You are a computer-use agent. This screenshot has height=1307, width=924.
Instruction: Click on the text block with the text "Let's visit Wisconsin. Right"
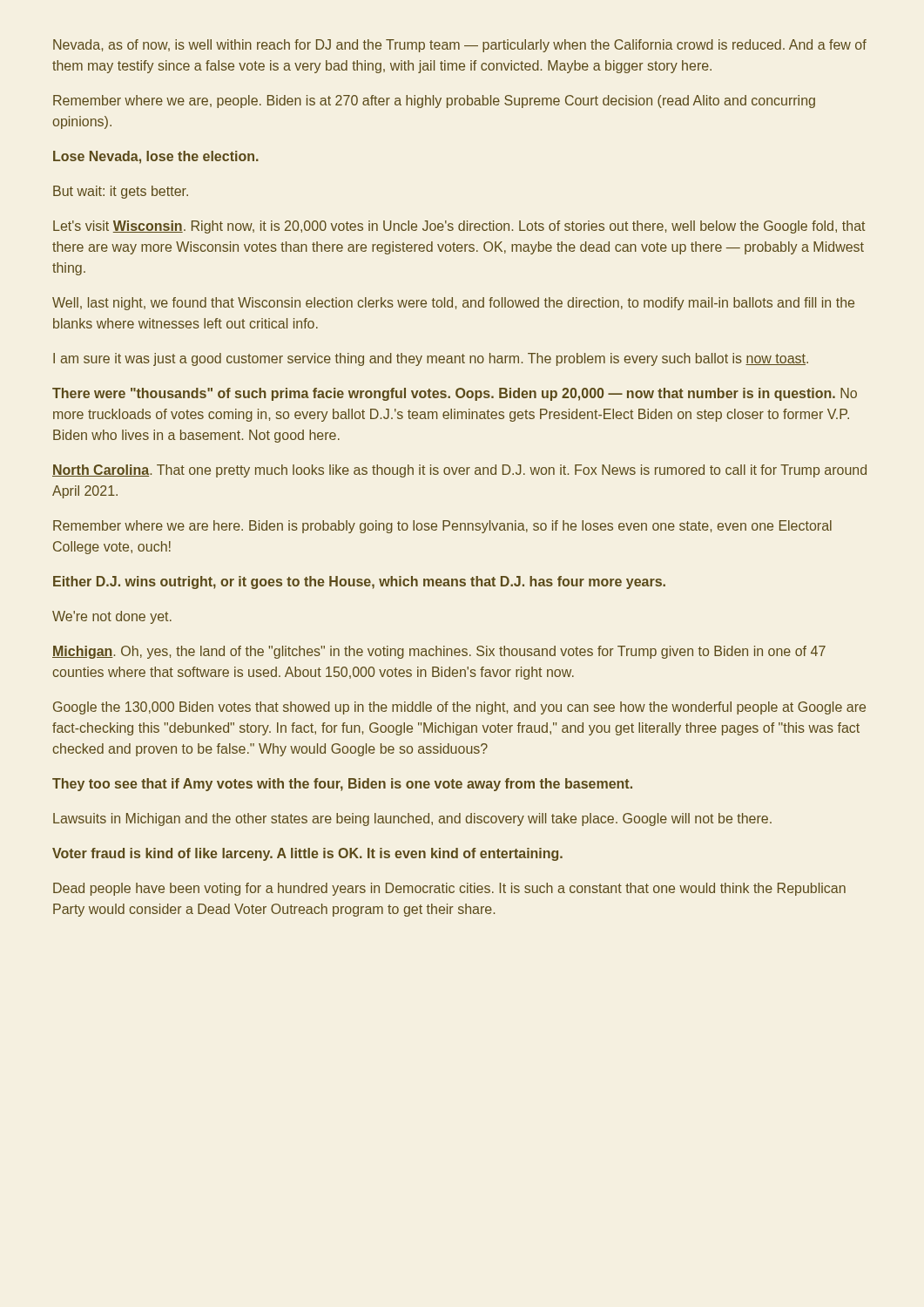pyautogui.click(x=459, y=247)
